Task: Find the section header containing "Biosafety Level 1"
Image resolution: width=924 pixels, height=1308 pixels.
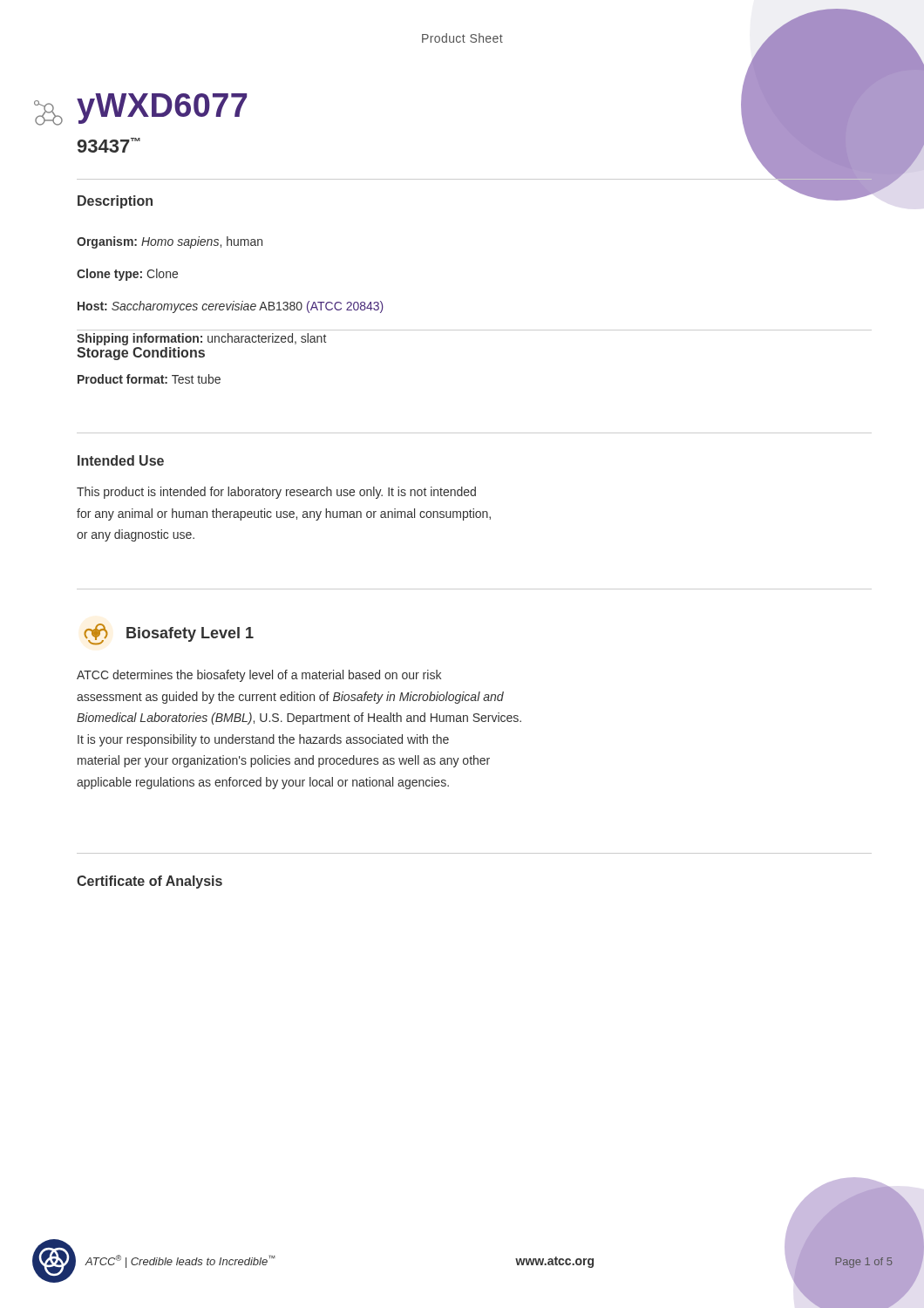Action: point(169,634)
